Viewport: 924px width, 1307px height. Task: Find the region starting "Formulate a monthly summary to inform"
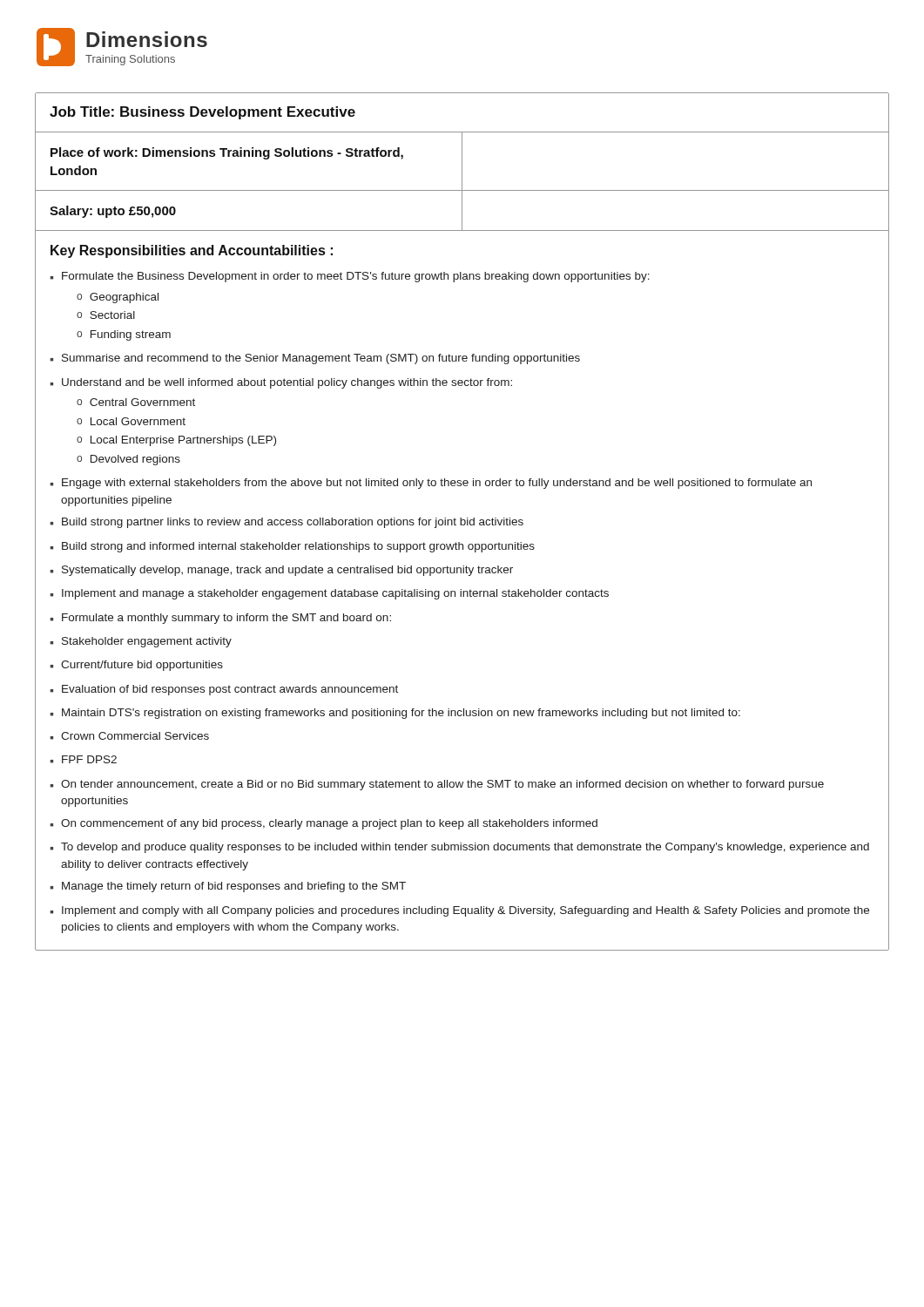[226, 619]
